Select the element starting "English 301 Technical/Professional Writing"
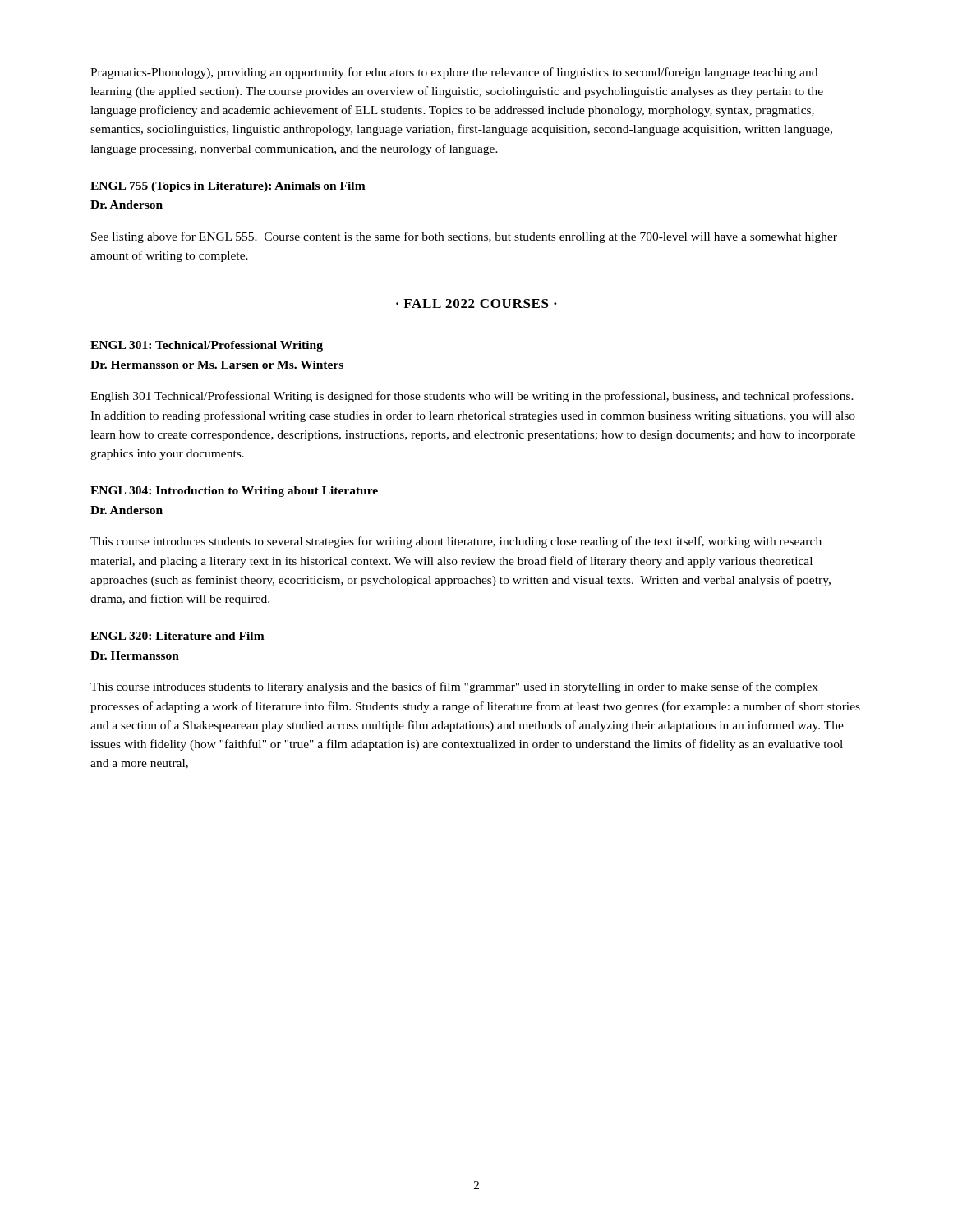The height and width of the screenshot is (1232, 953). click(x=476, y=424)
